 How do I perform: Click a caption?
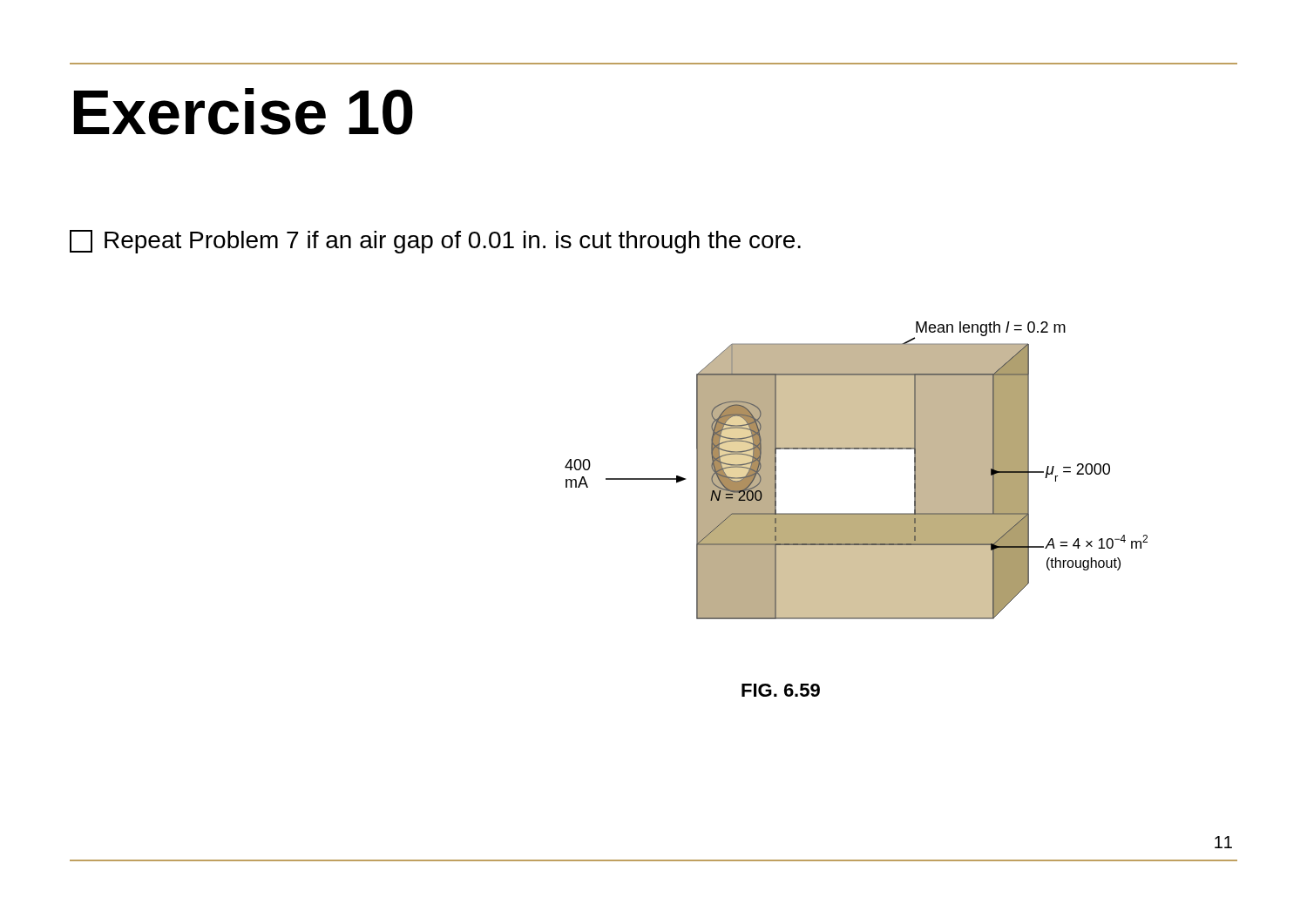pyautogui.click(x=781, y=690)
